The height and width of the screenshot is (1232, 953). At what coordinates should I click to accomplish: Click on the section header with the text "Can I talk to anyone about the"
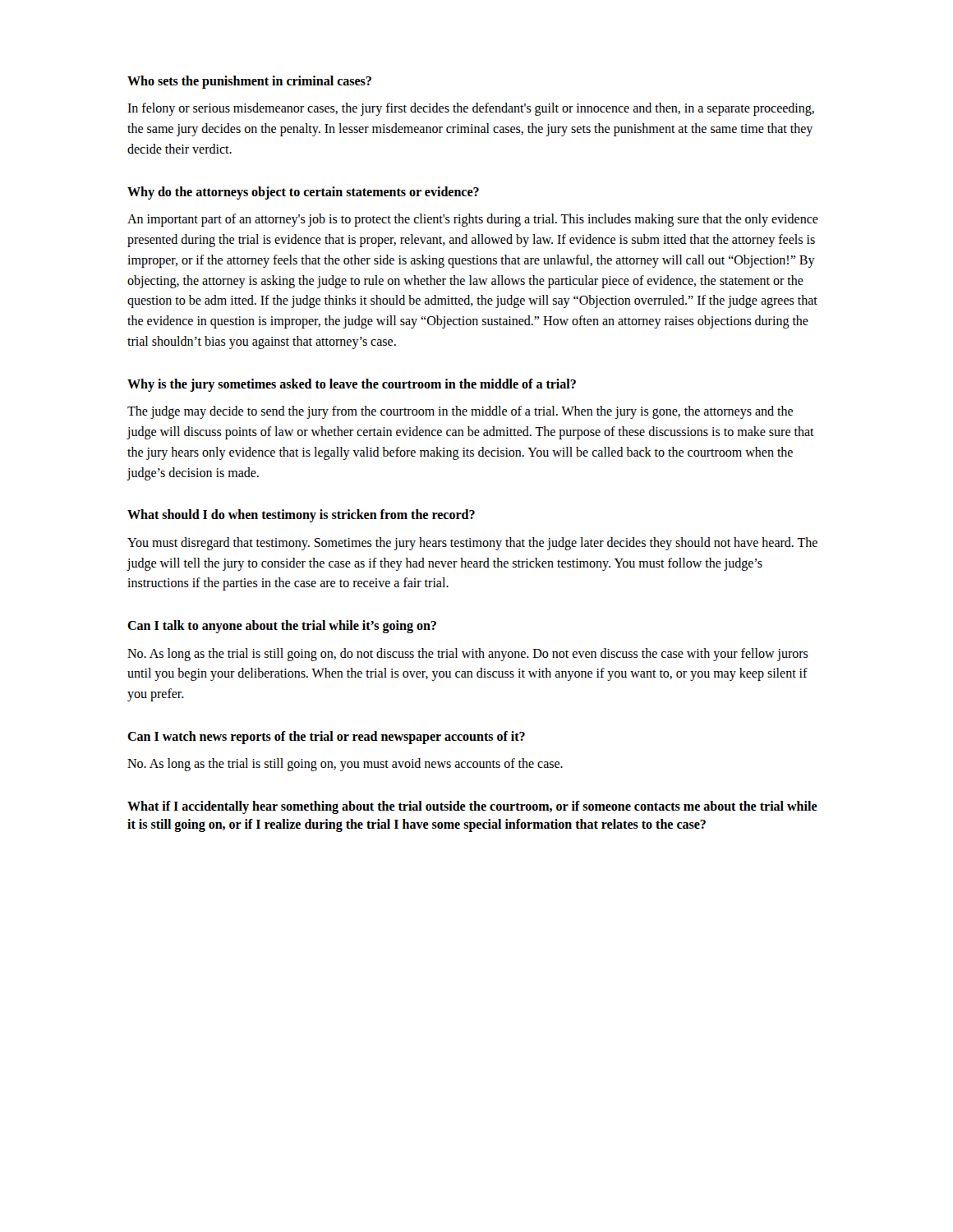(x=282, y=626)
